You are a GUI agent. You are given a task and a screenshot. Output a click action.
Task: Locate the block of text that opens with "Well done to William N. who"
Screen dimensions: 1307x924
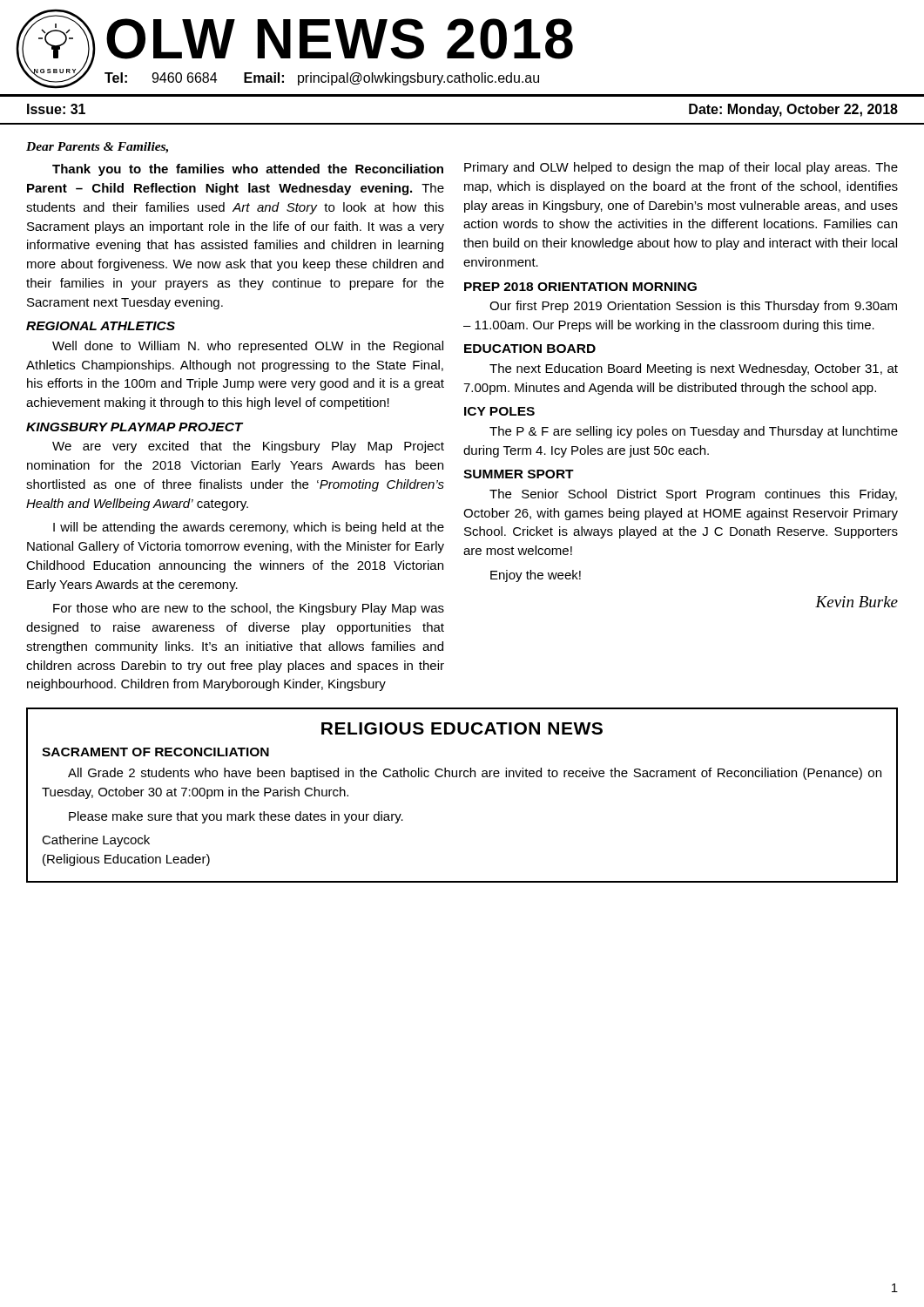[235, 374]
